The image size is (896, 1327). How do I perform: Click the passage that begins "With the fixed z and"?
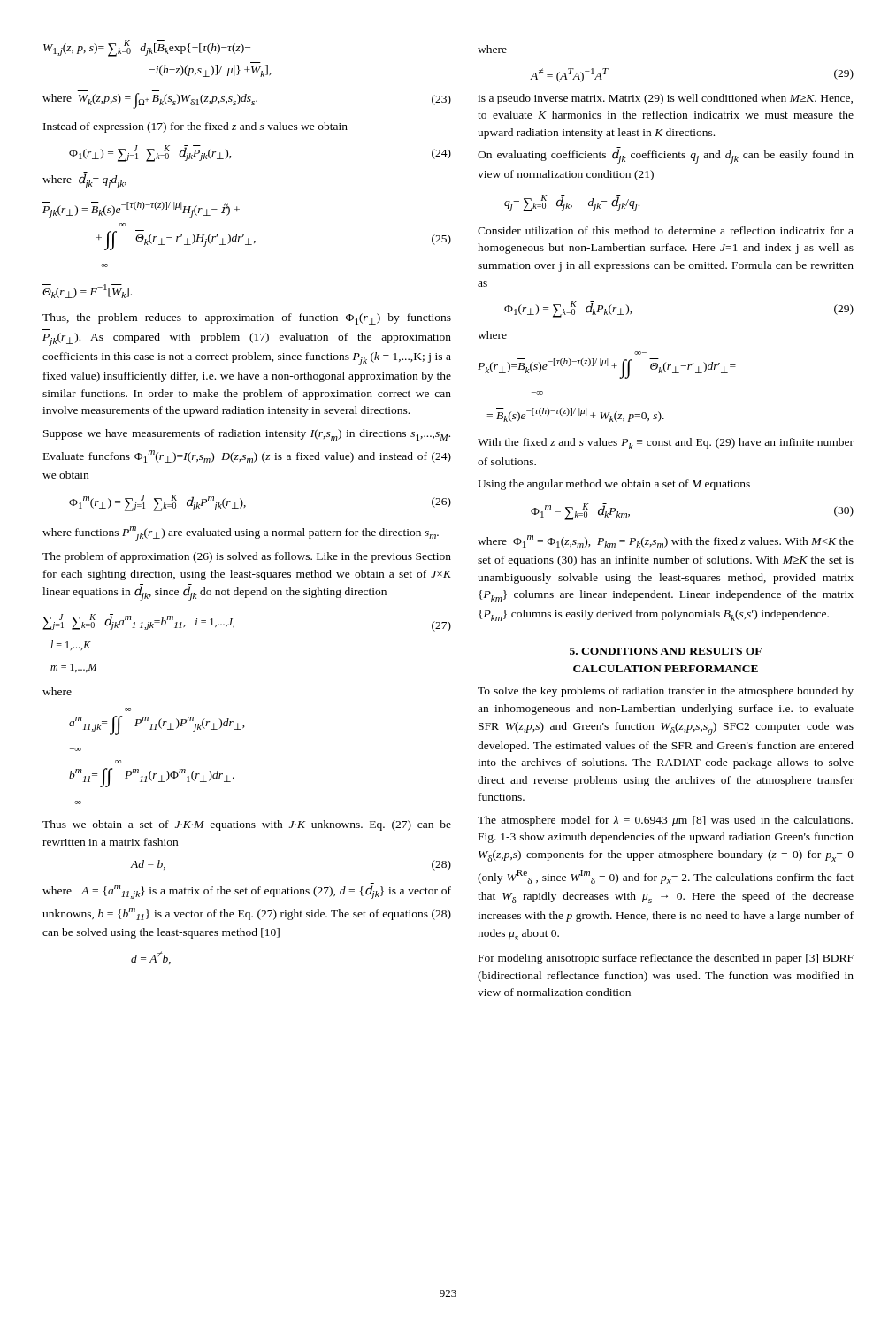666,451
